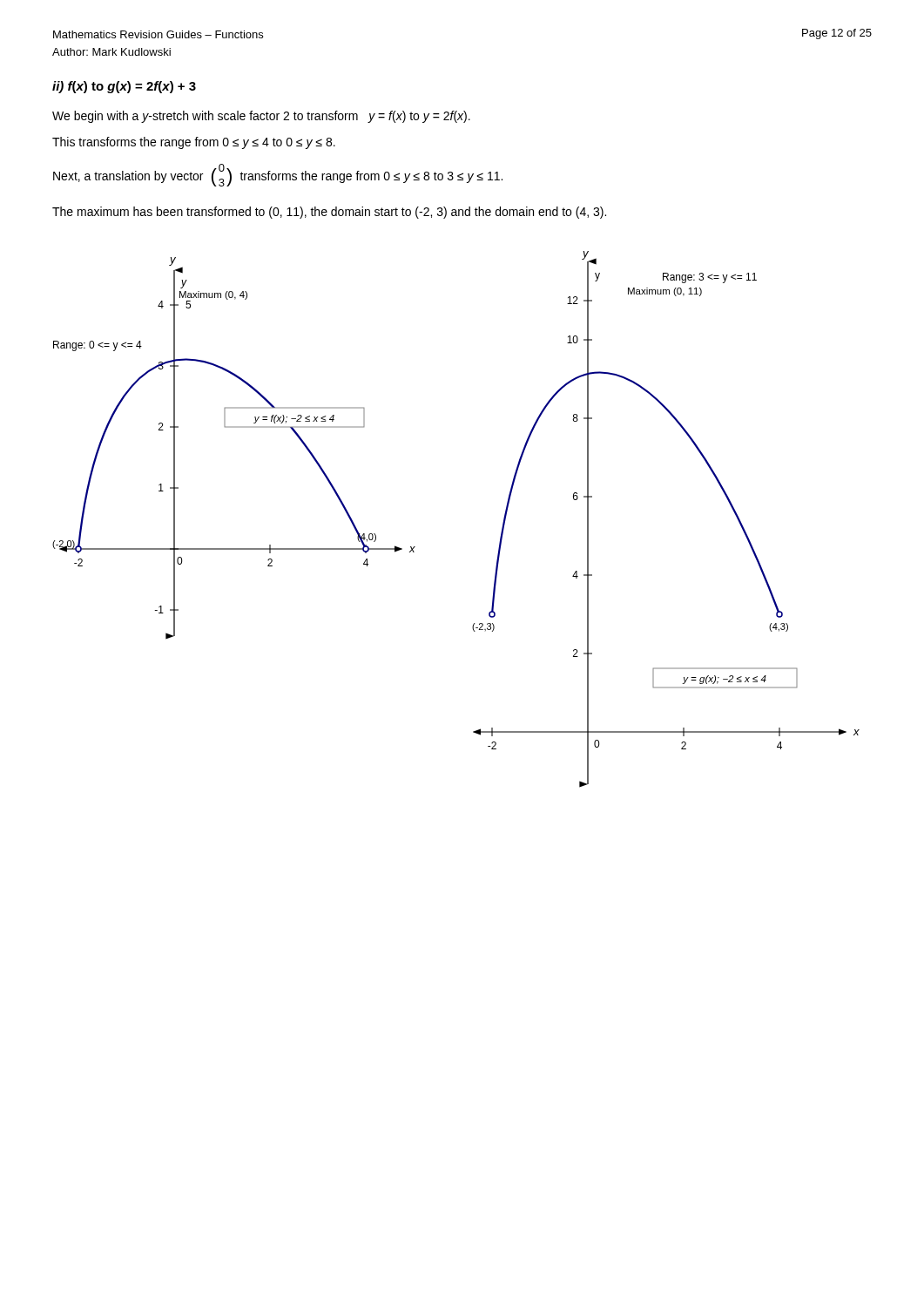The image size is (924, 1307).
Task: Click on the text block that reads "We begin with"
Action: click(262, 116)
